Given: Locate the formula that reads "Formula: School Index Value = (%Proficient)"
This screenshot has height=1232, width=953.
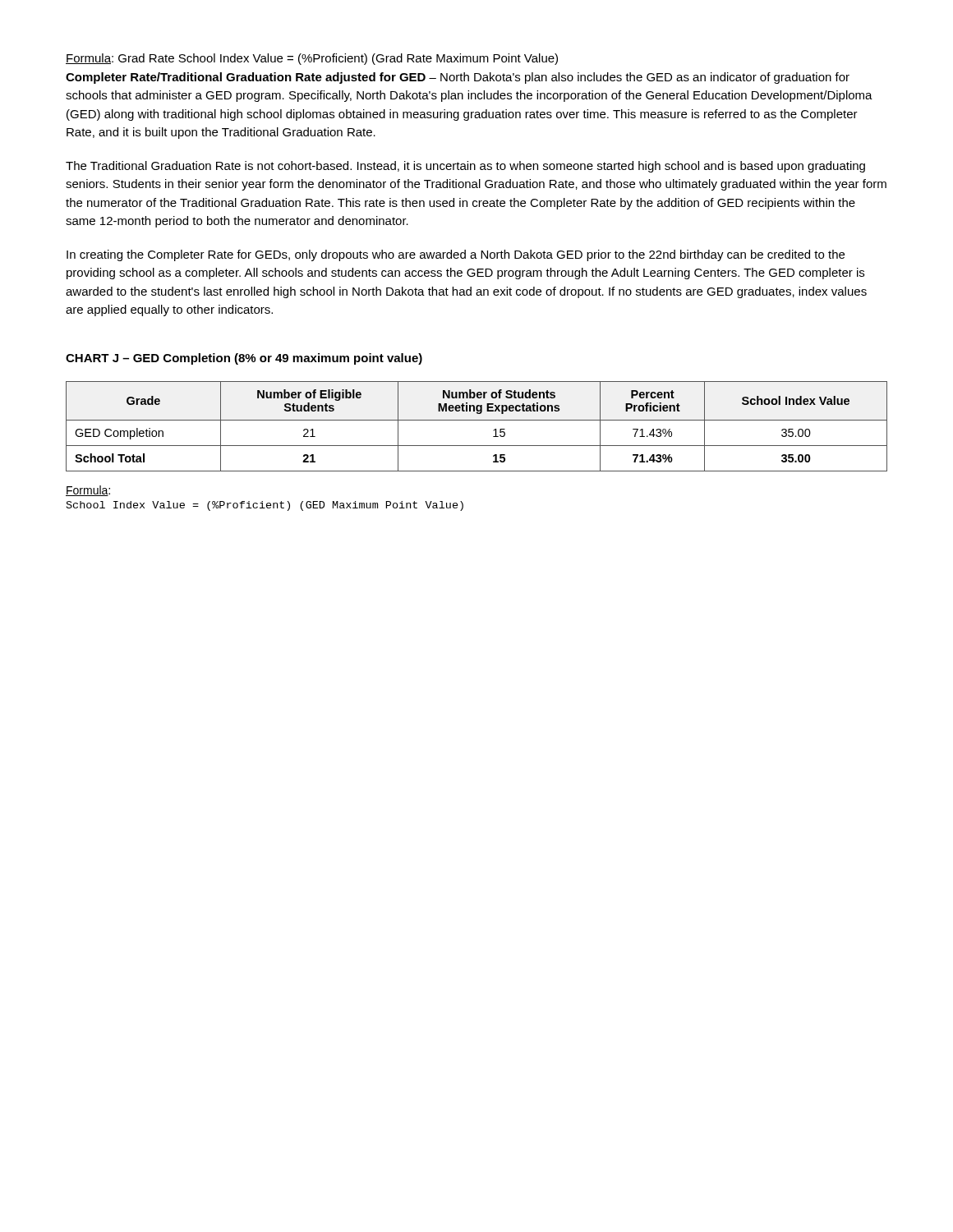Looking at the screenshot, I should coord(265,497).
